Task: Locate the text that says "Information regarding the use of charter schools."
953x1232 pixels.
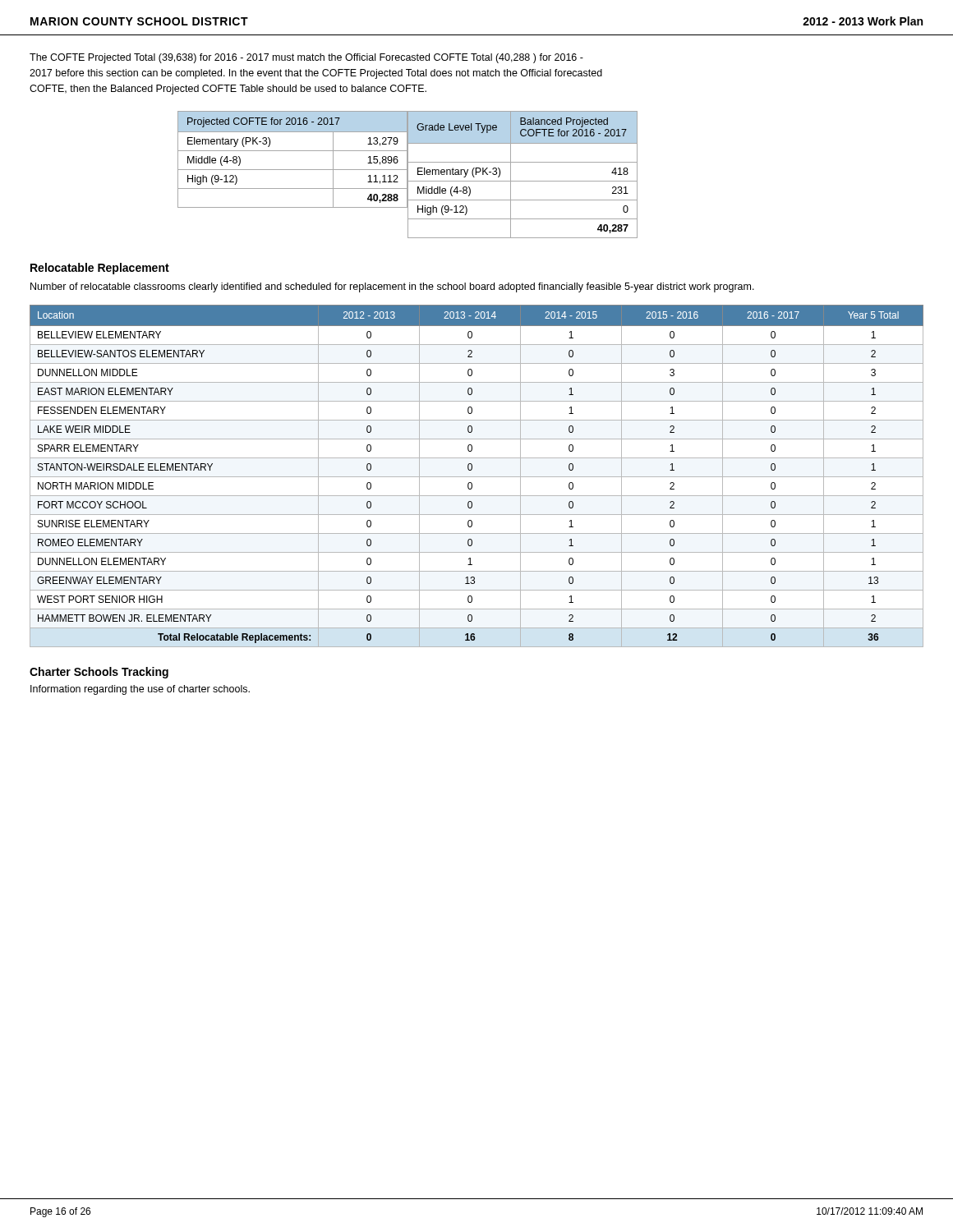Action: pos(140,689)
